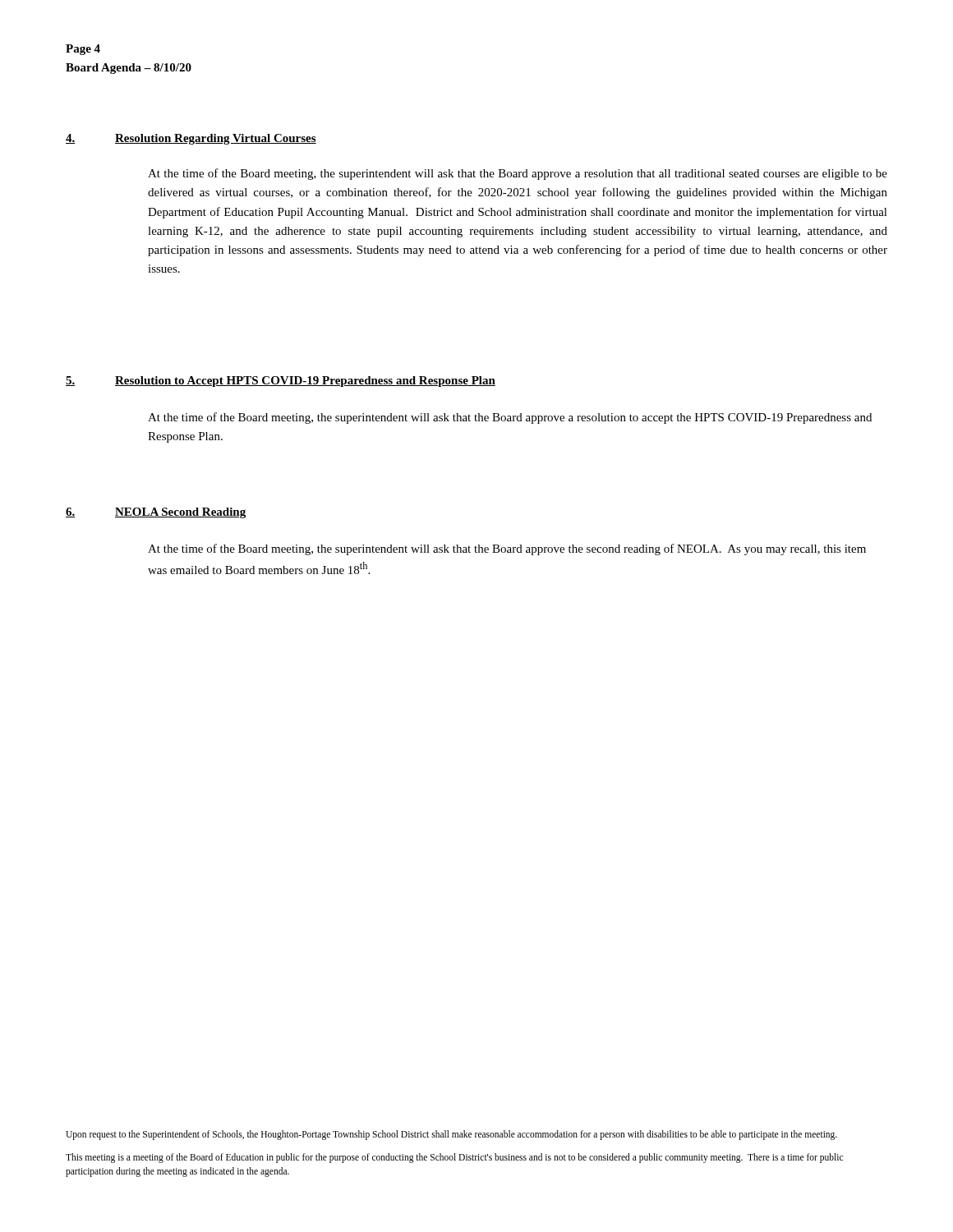Select the section header that reads "5. Resolution to Accept HPTS COVID-19"
Screen dimensions: 1232x953
(x=476, y=381)
